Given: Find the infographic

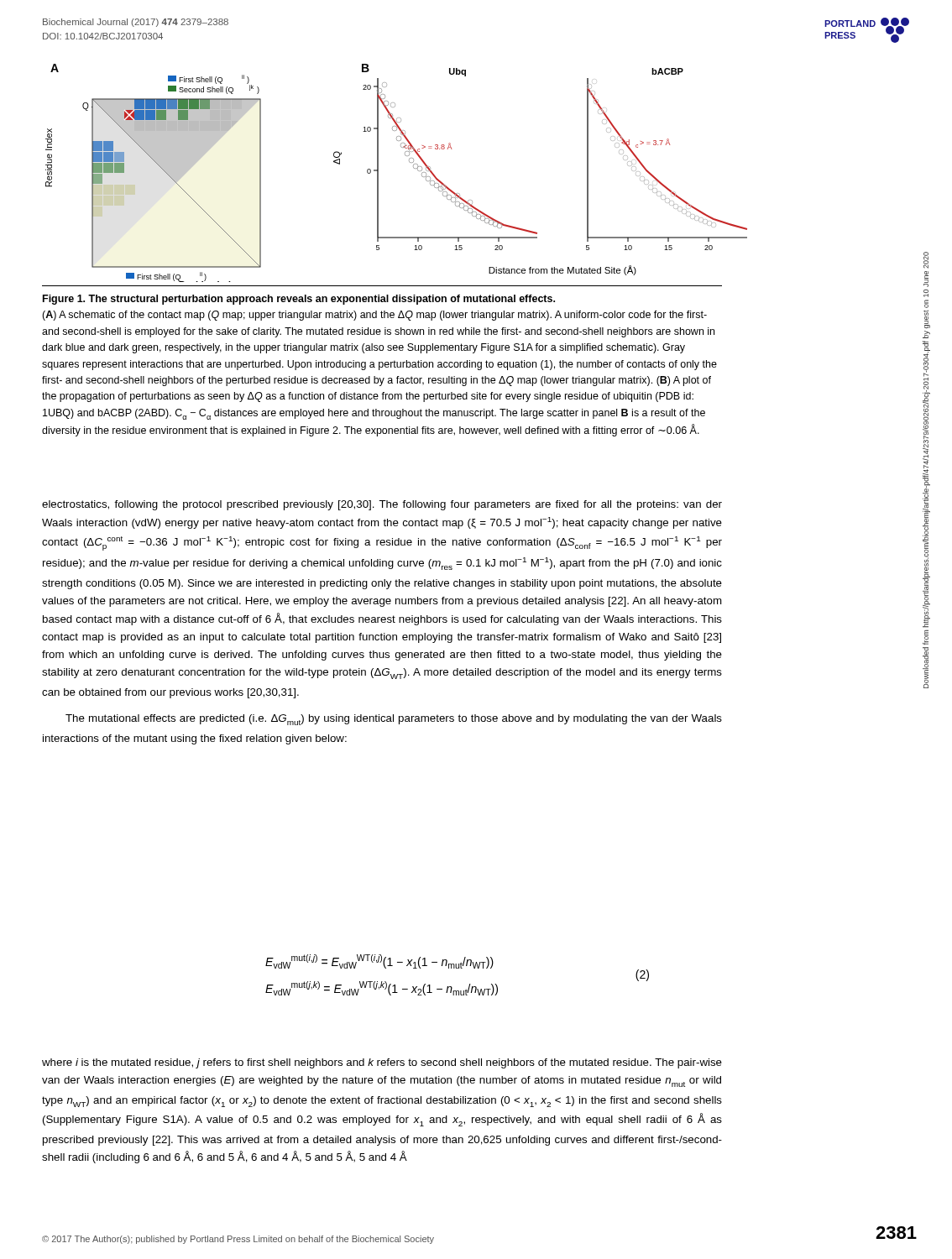Looking at the screenshot, I should click(x=479, y=171).
